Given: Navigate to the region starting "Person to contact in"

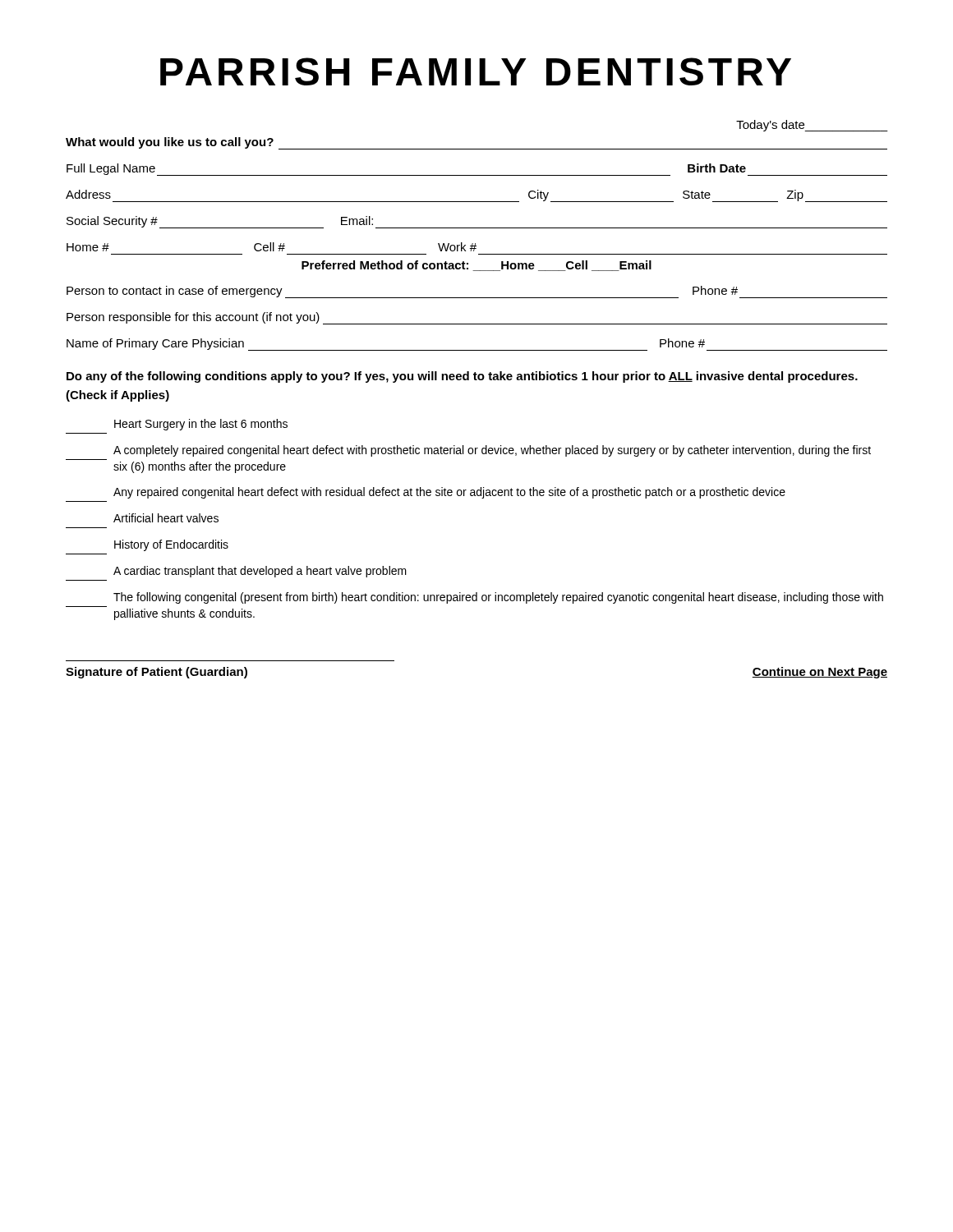Looking at the screenshot, I should pos(476,291).
